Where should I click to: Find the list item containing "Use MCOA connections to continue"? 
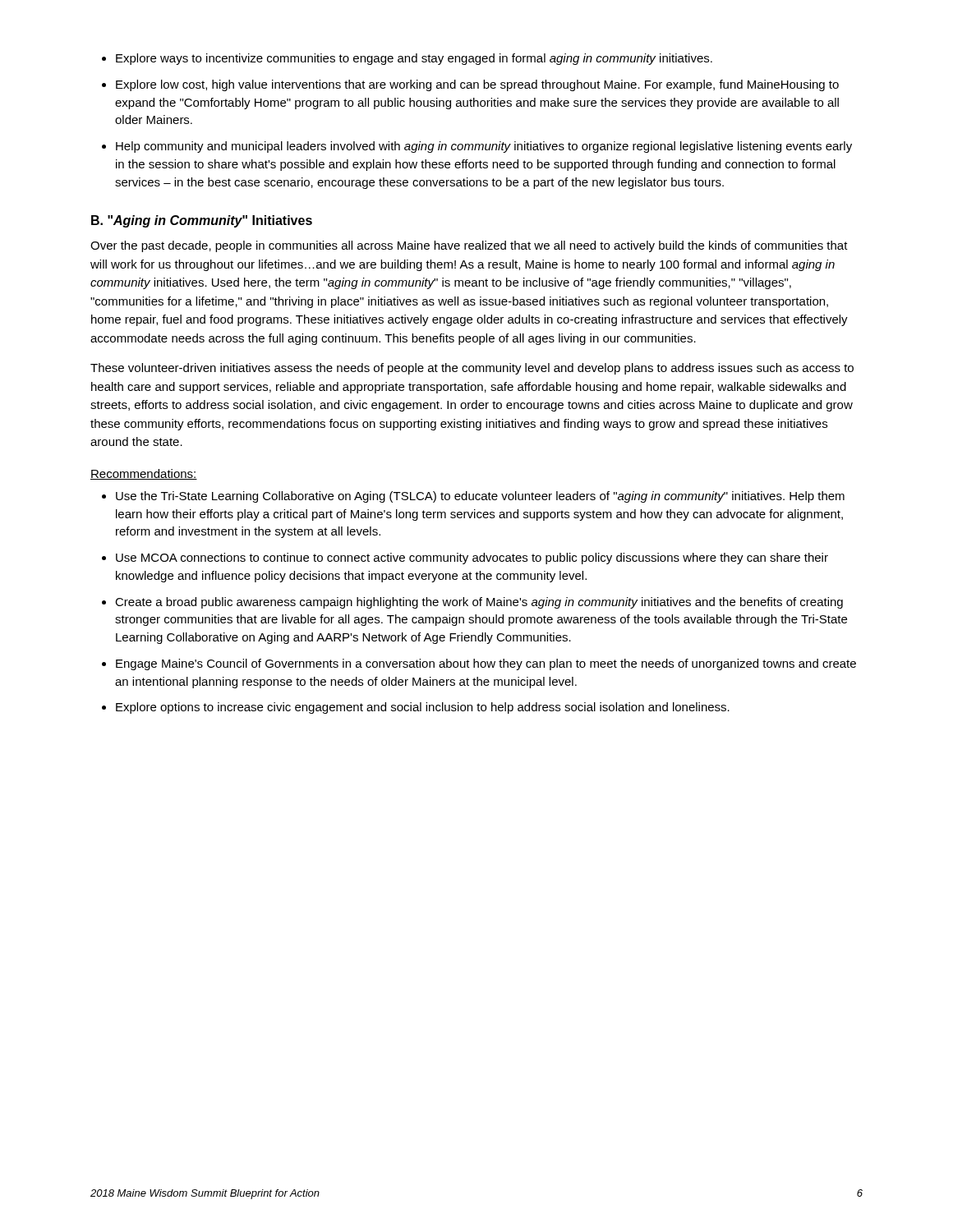[x=489, y=566]
